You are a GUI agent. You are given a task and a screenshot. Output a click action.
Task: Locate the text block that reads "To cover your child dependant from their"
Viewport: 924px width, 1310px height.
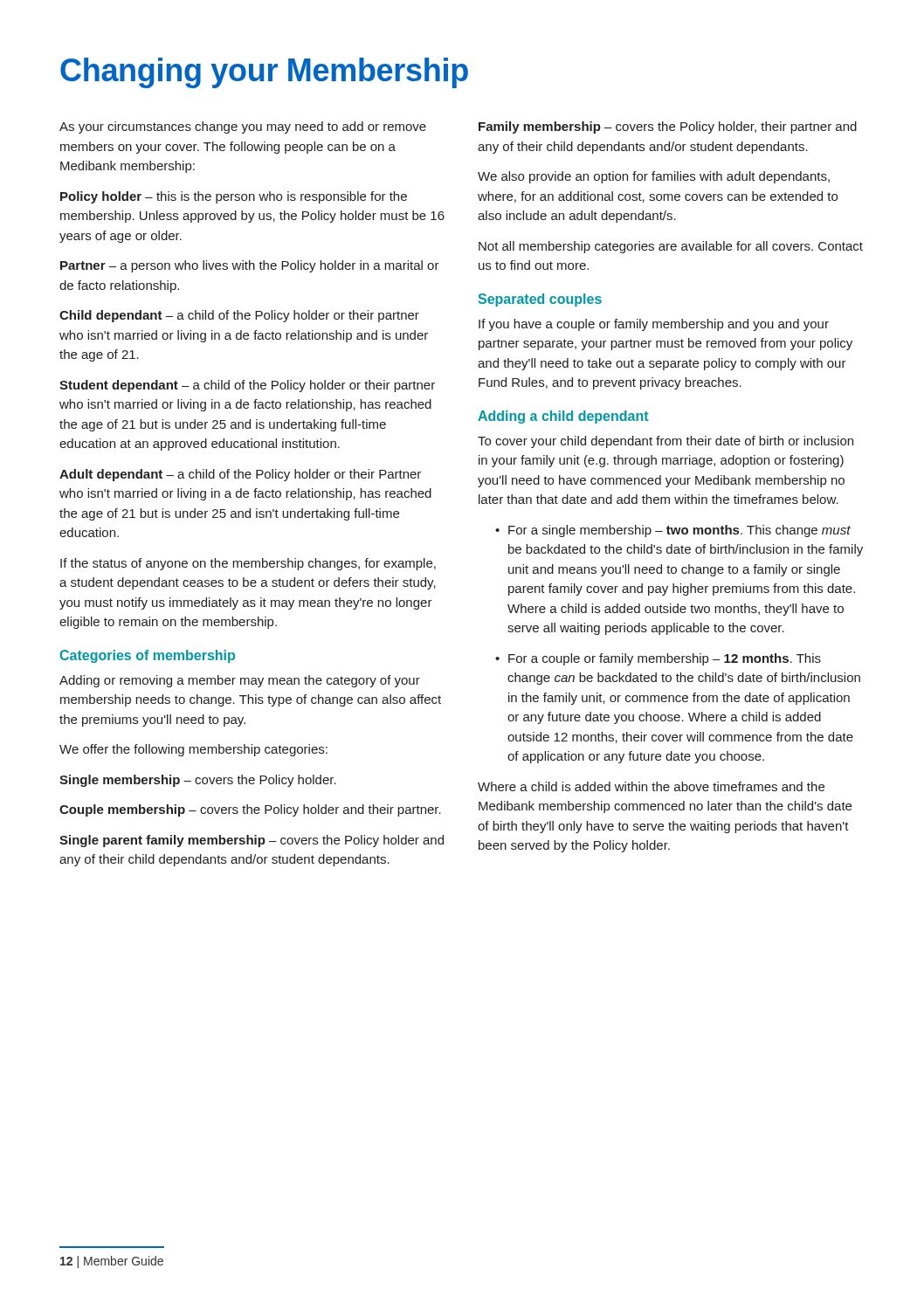[x=671, y=470]
